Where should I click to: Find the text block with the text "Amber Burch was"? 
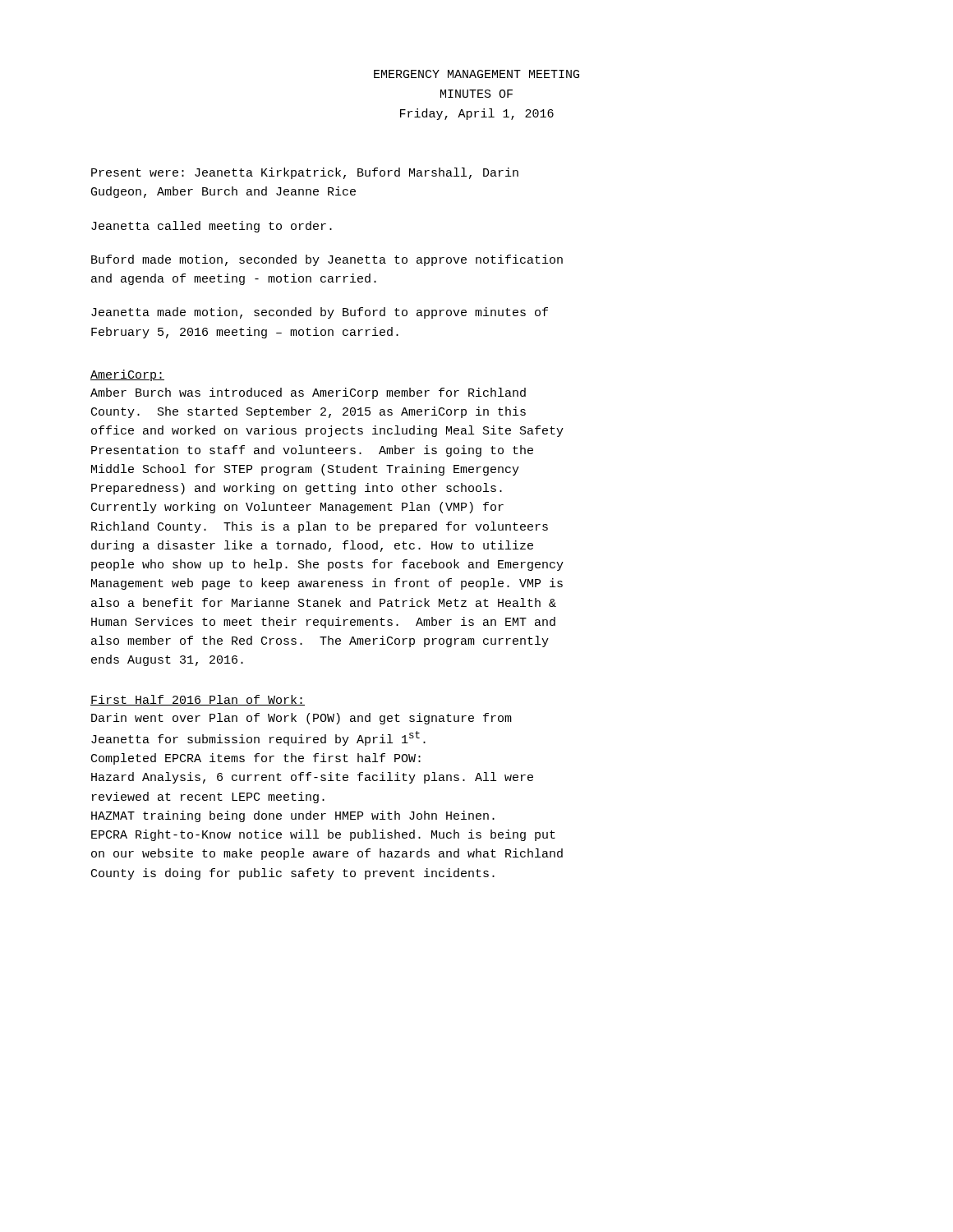[x=327, y=527]
